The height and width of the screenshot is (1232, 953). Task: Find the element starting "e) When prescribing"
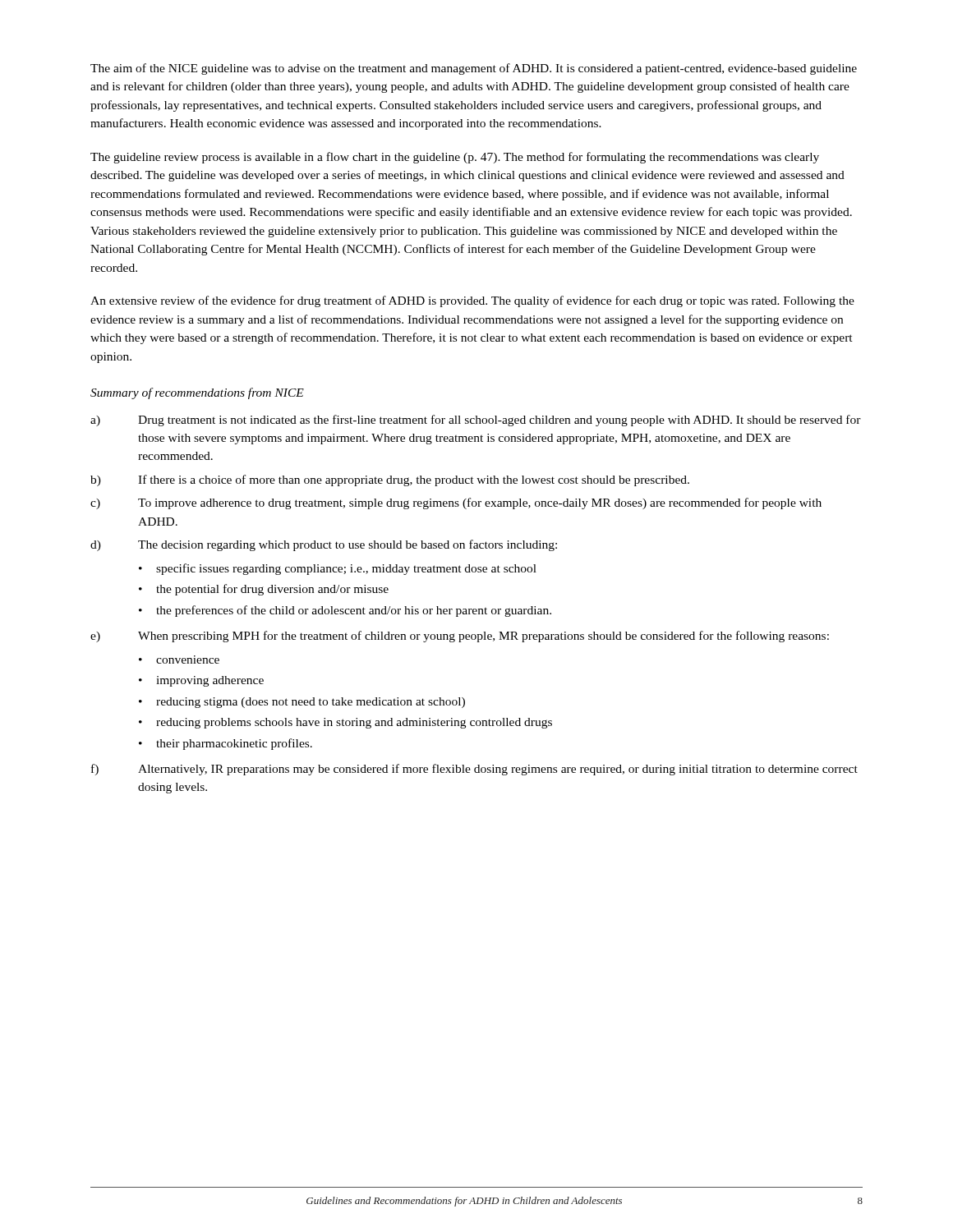pos(460,637)
